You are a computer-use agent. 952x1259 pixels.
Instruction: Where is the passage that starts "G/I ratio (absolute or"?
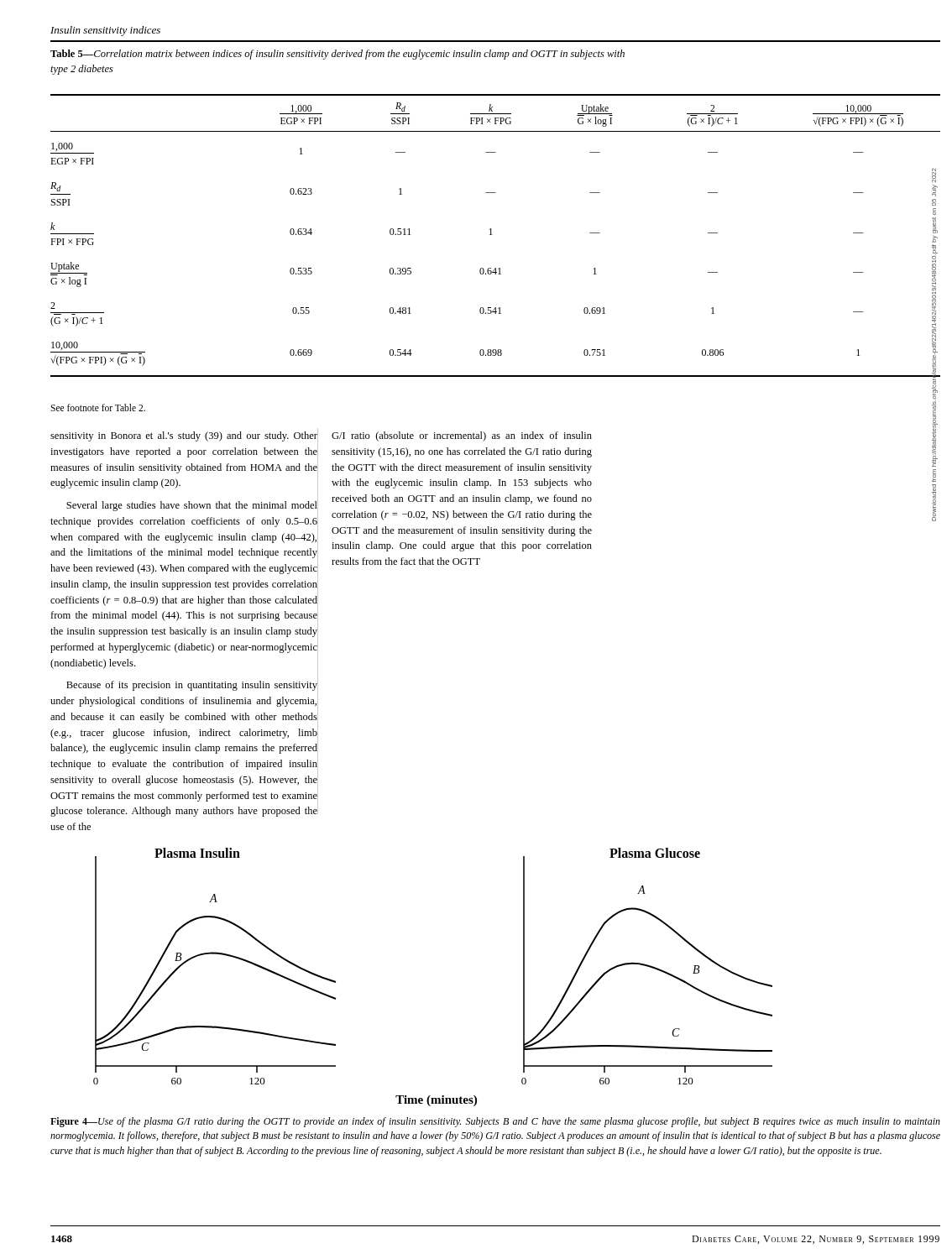462,499
